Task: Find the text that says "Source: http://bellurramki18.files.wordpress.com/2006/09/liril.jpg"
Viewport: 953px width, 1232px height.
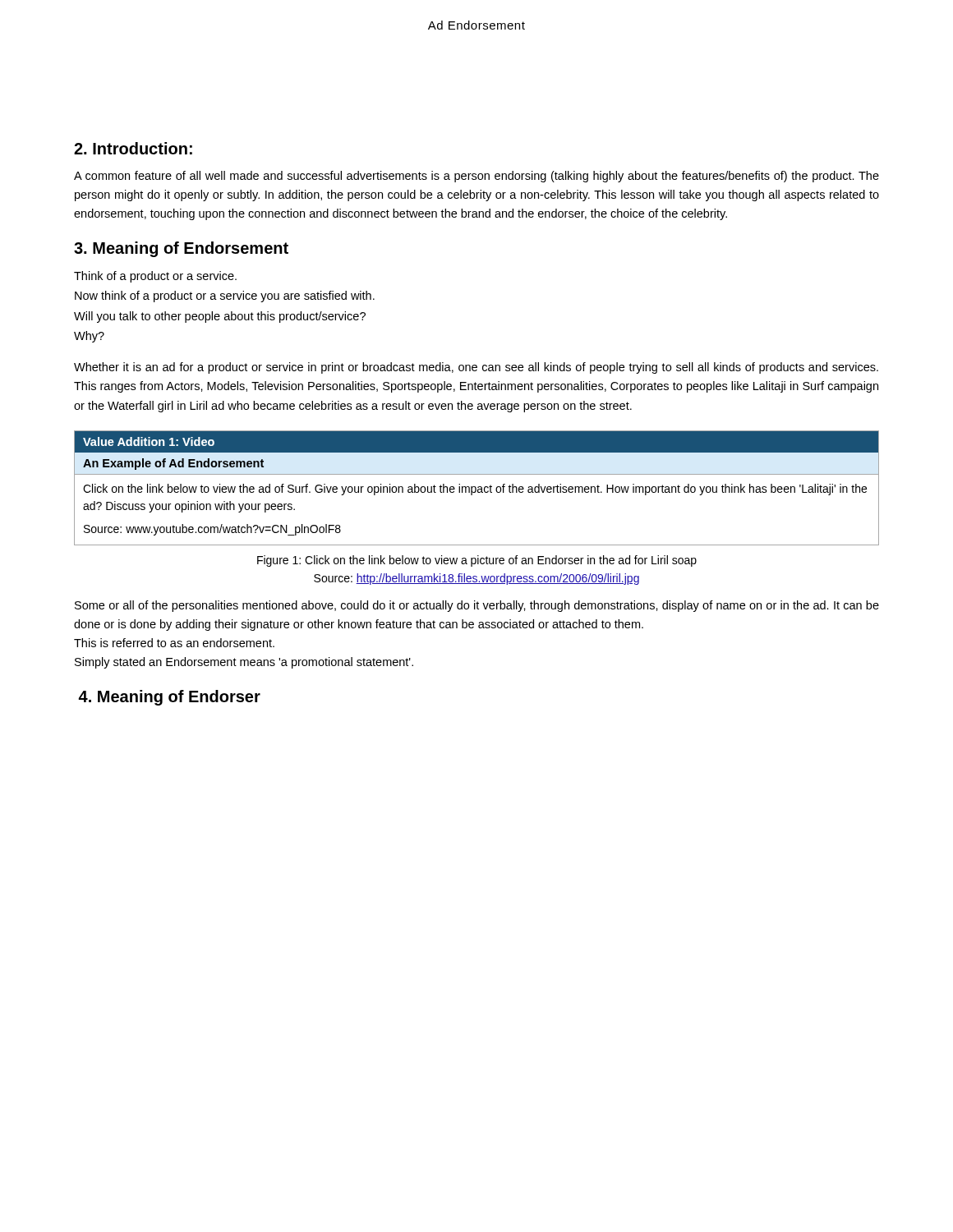Action: click(476, 578)
